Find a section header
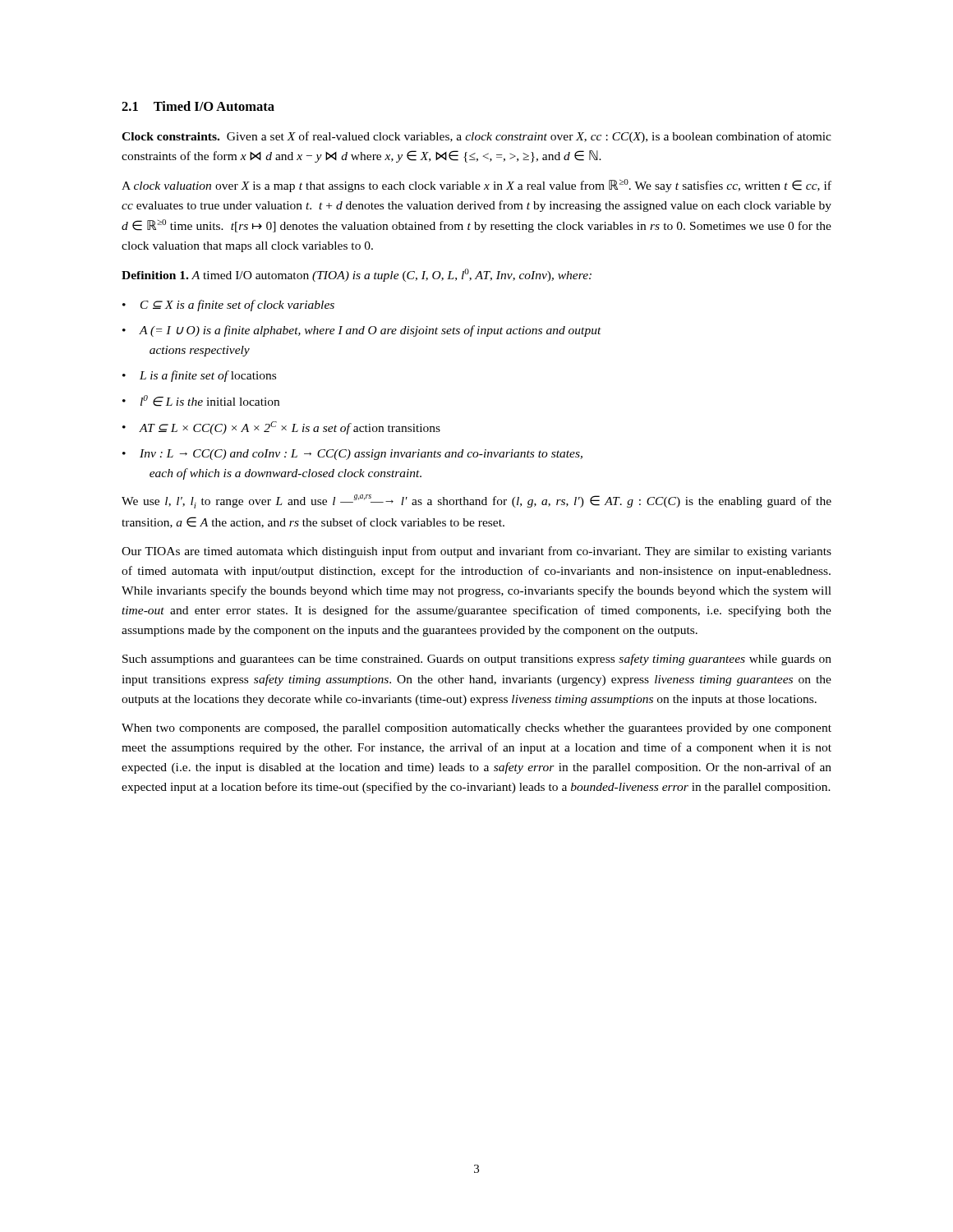This screenshot has height=1232, width=953. coord(198,107)
